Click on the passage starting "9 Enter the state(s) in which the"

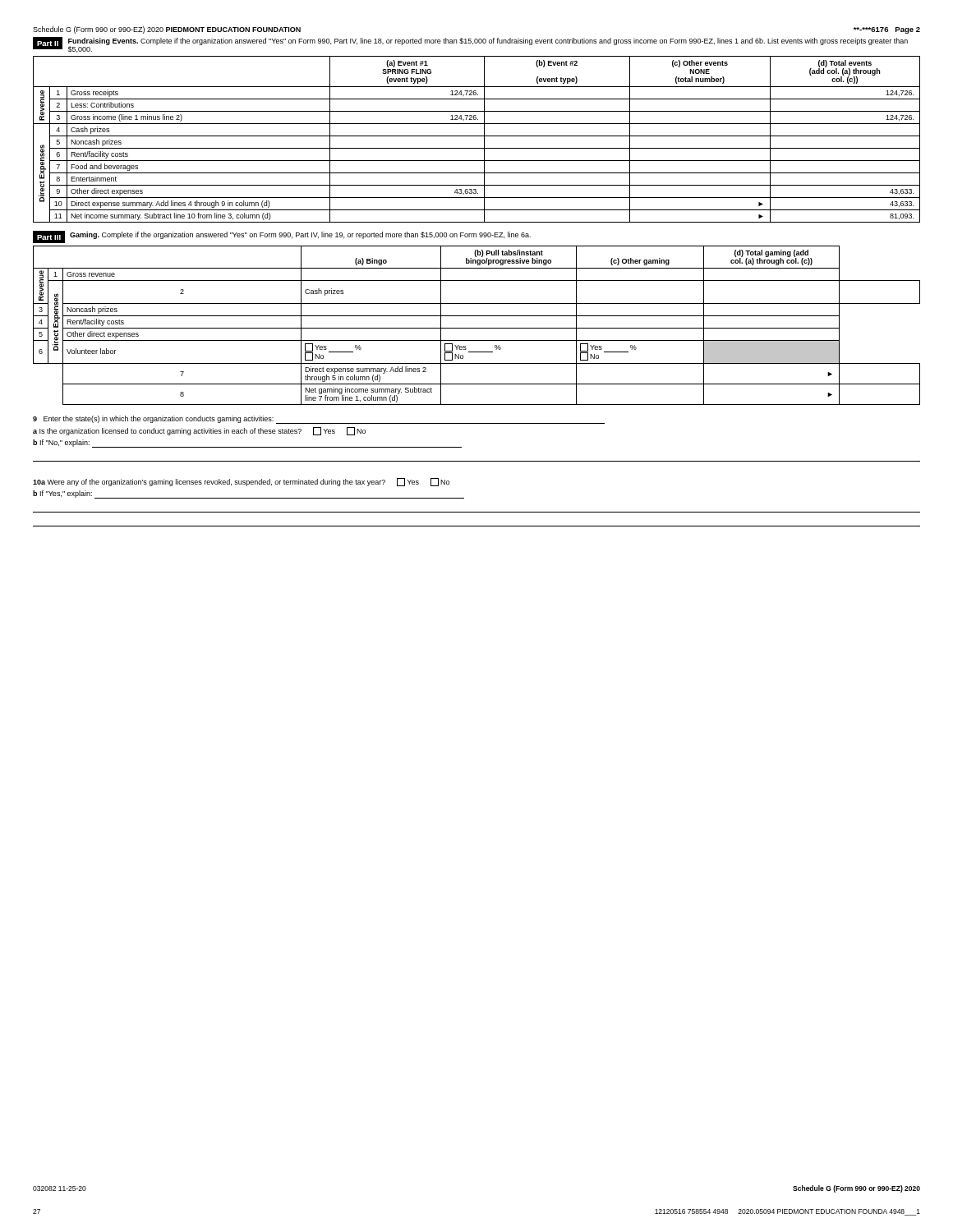[x=319, y=419]
